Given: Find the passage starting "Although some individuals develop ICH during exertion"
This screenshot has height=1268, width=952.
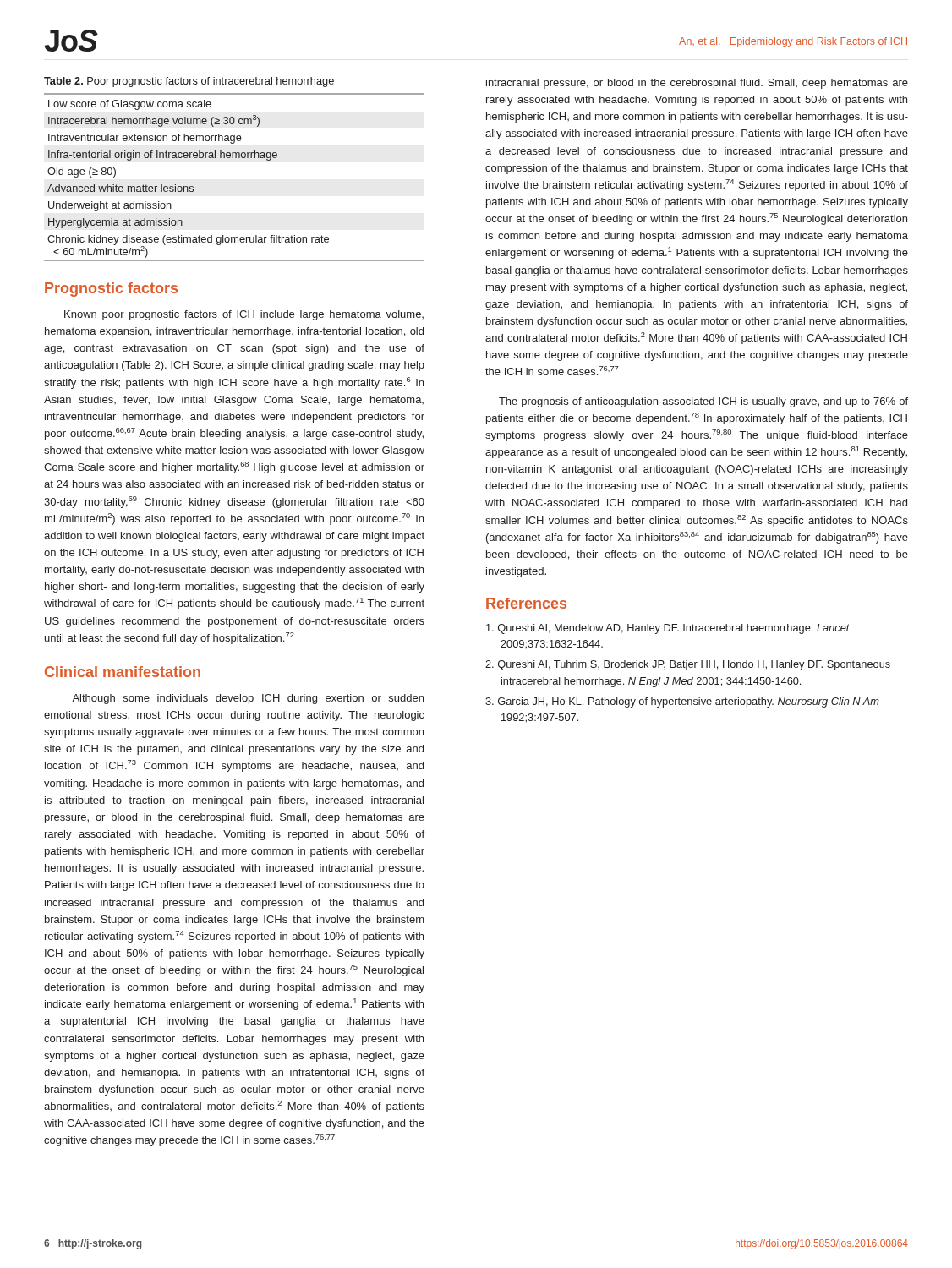Looking at the screenshot, I should pyautogui.click(x=234, y=919).
